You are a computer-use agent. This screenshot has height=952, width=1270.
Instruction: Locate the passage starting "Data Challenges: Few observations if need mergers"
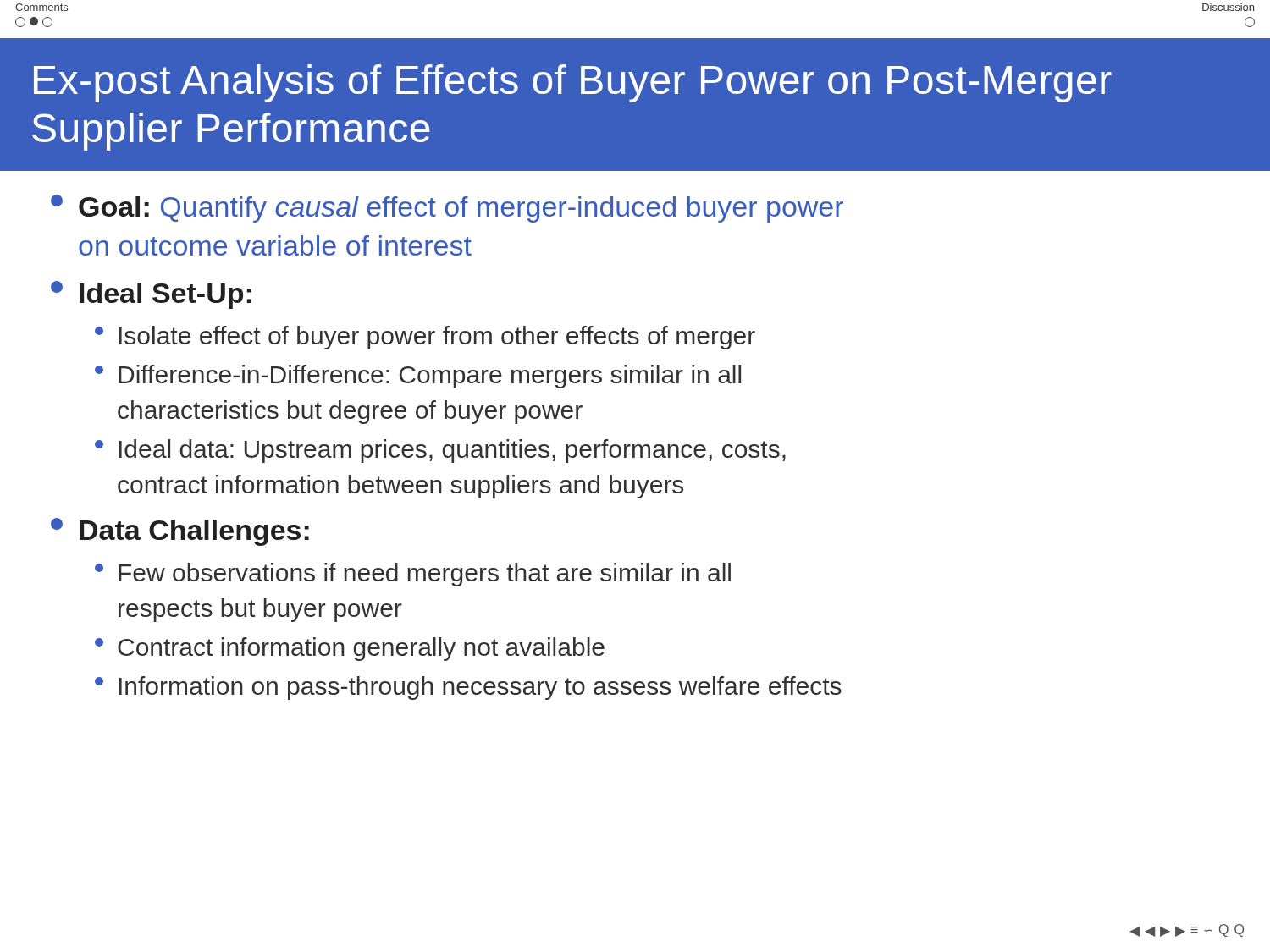tap(180, 532)
